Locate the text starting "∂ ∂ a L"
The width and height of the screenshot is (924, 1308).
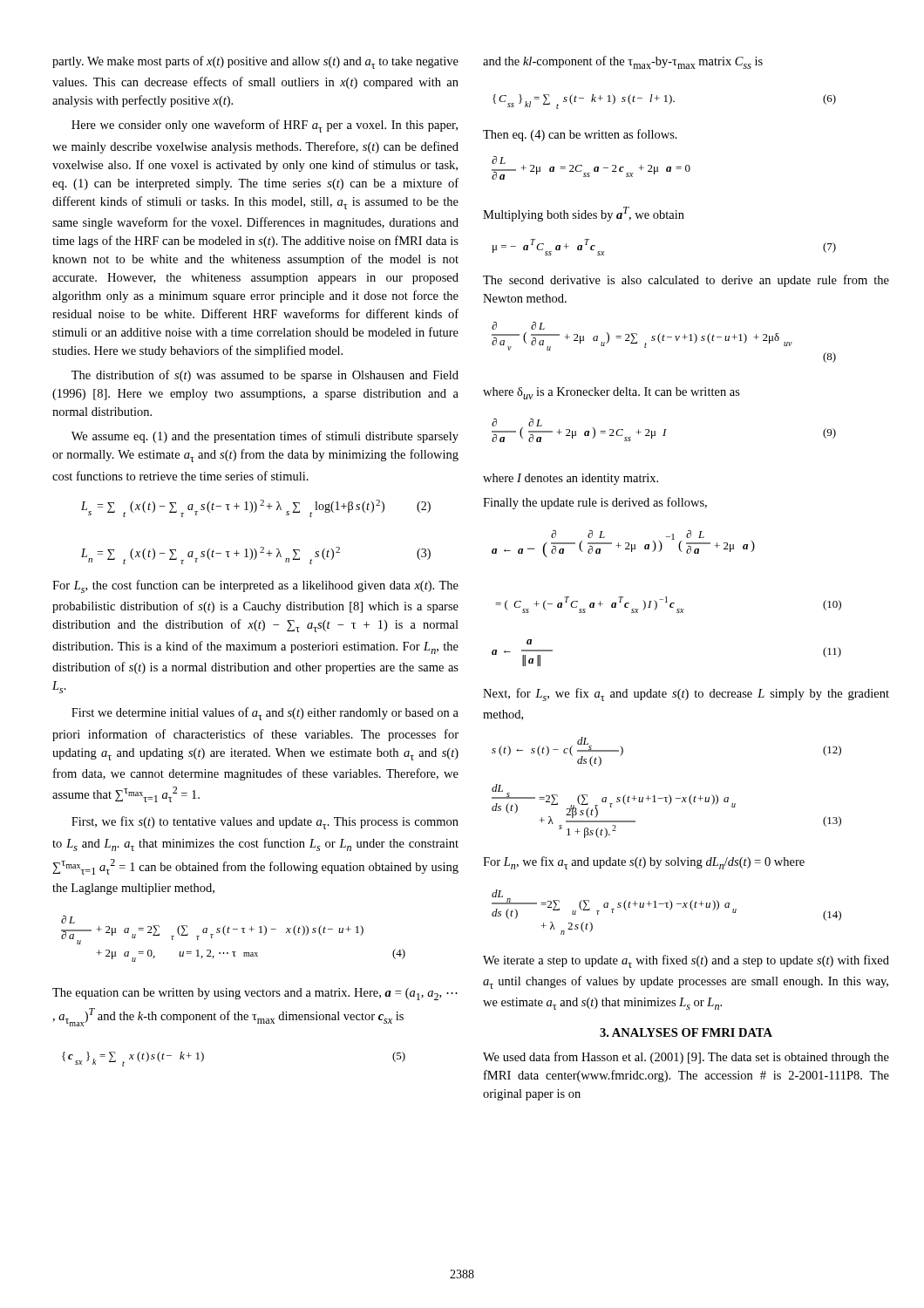[x=686, y=176]
